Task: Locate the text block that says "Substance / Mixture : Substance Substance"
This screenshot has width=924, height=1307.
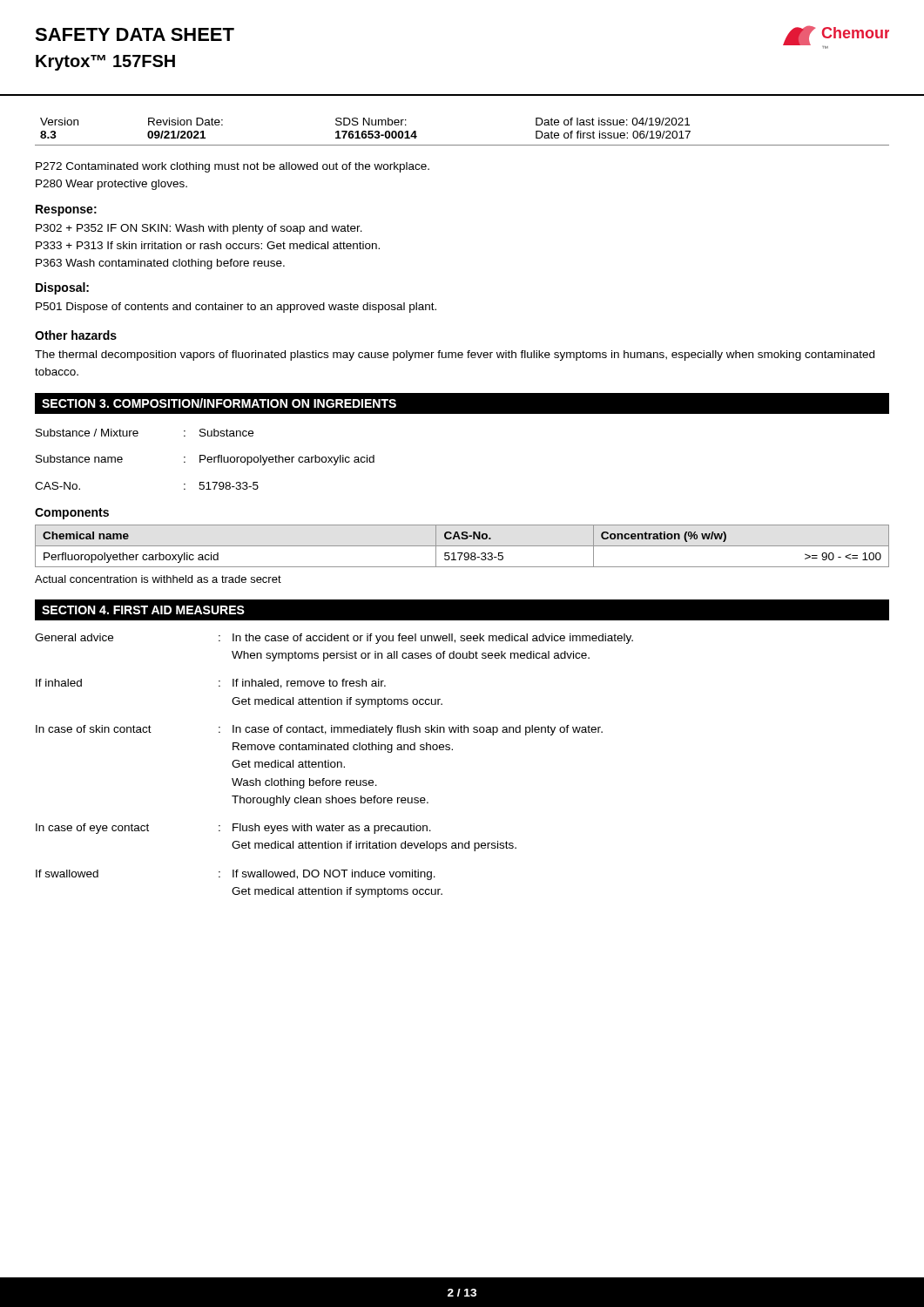Action: (205, 459)
